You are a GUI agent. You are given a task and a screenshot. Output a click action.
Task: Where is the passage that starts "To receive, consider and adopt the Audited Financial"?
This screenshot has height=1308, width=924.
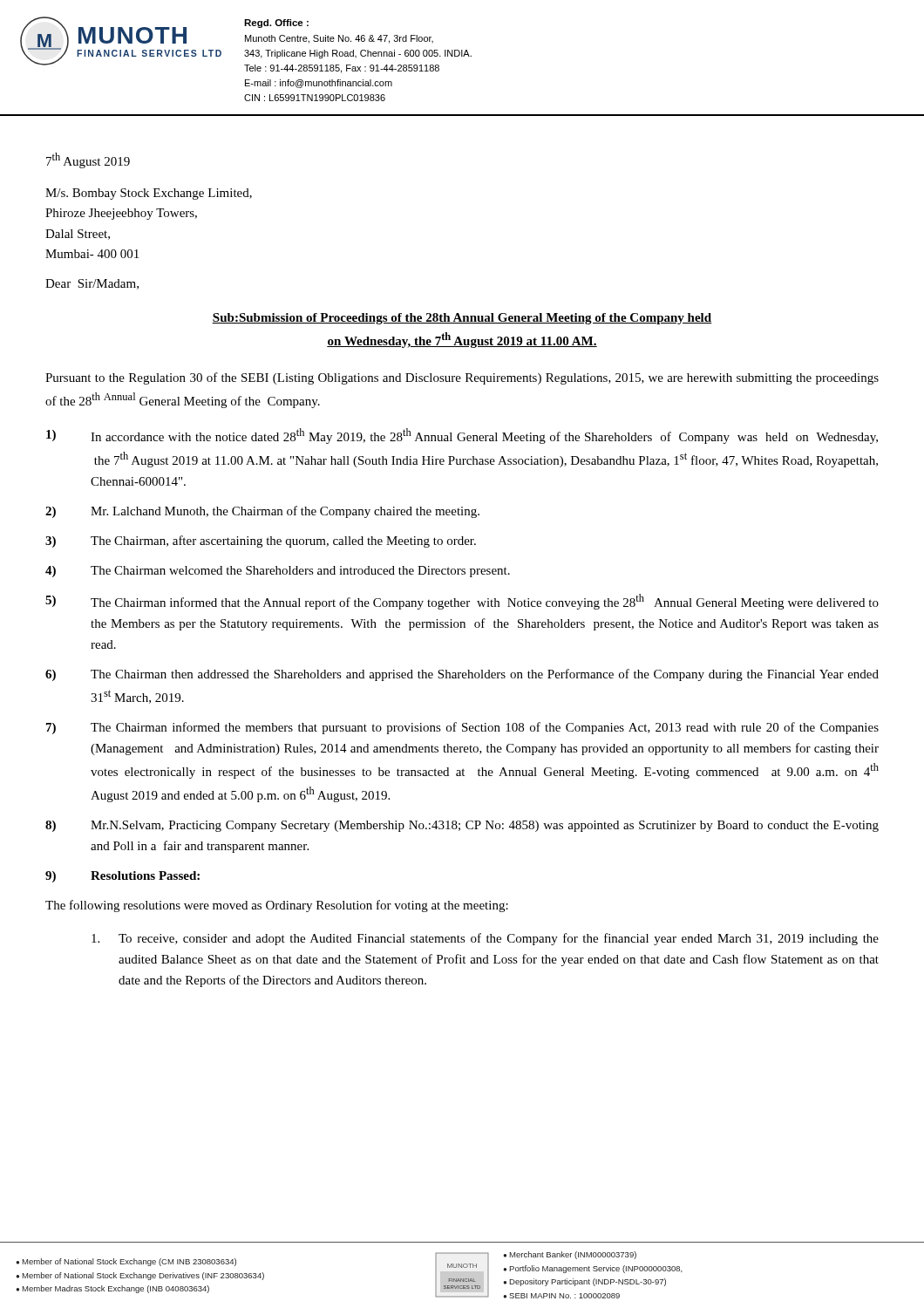[x=485, y=959]
